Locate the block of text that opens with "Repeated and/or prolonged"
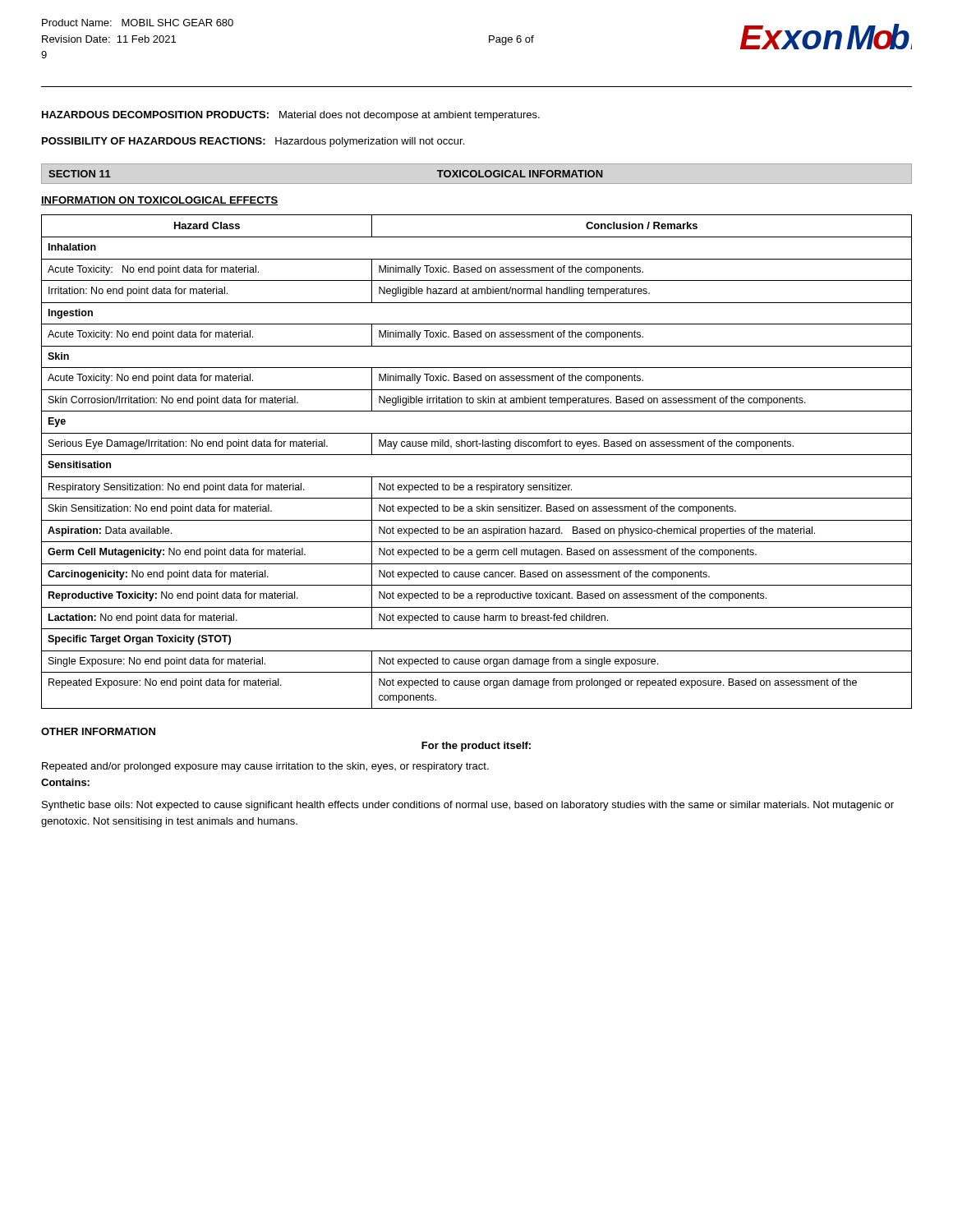 pos(265,774)
